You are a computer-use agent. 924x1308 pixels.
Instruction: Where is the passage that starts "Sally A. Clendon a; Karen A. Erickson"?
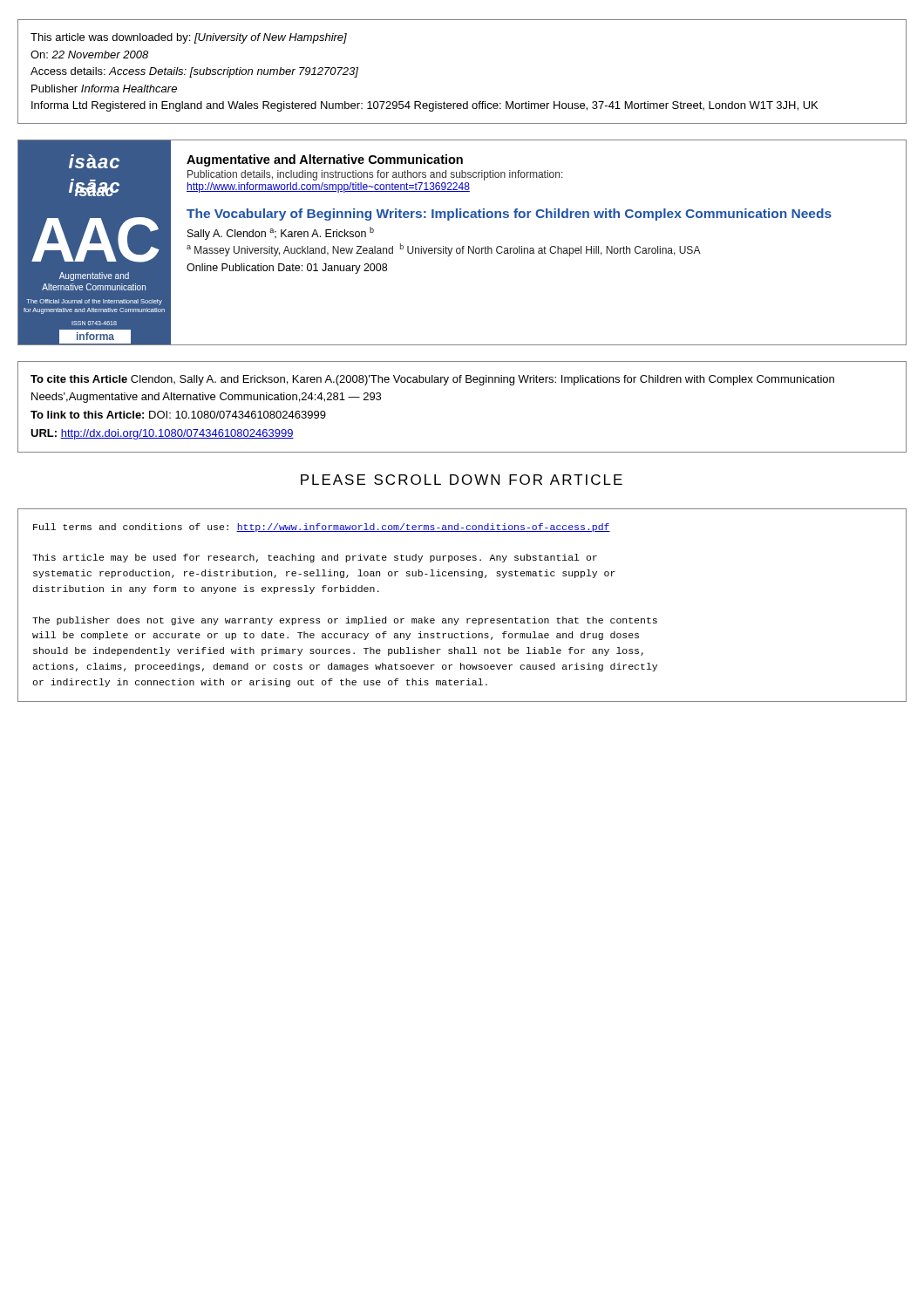click(x=280, y=233)
